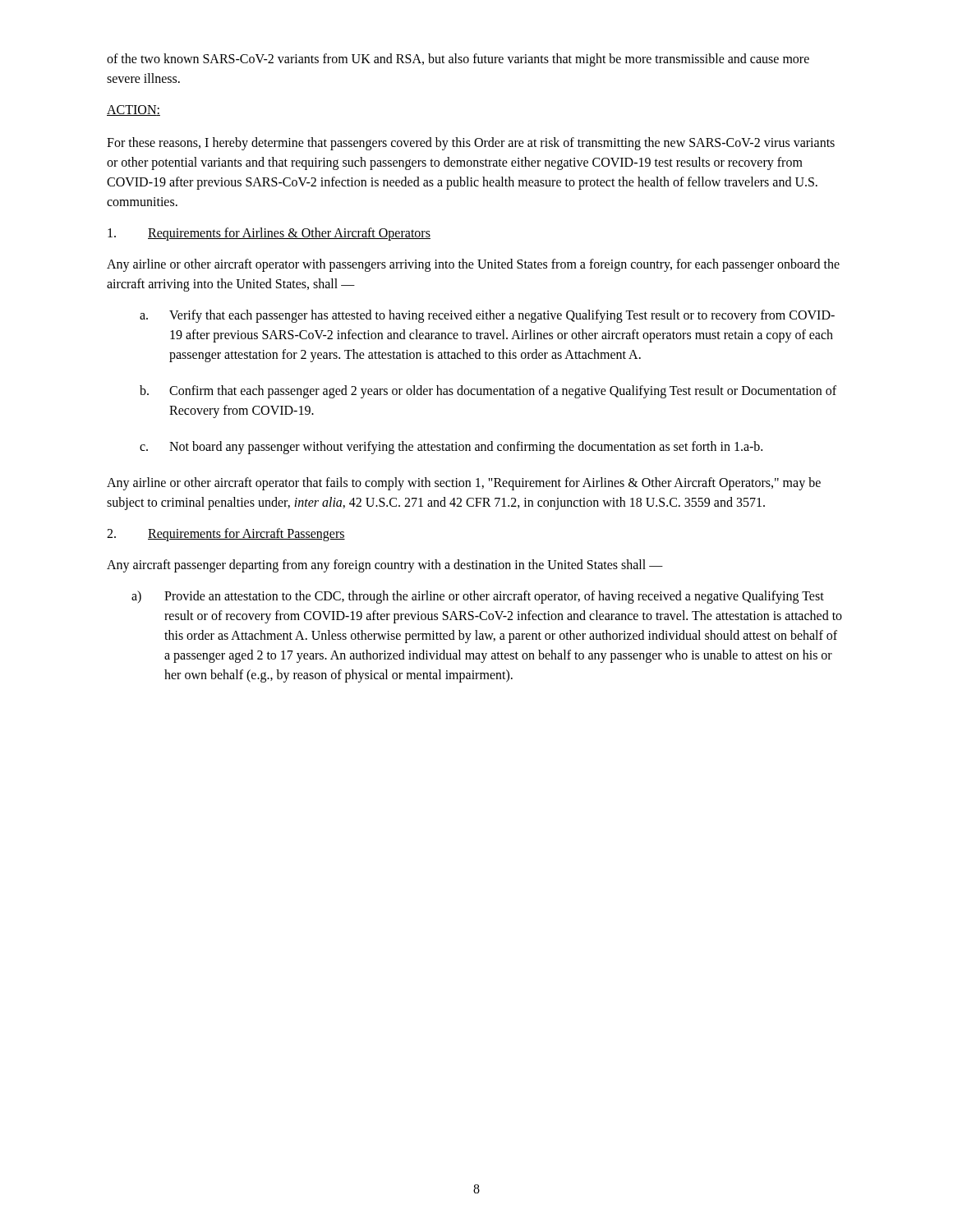This screenshot has height=1232, width=953.
Task: Point to the passage starting "c. Not board any"
Action: pyautogui.click(x=493, y=447)
